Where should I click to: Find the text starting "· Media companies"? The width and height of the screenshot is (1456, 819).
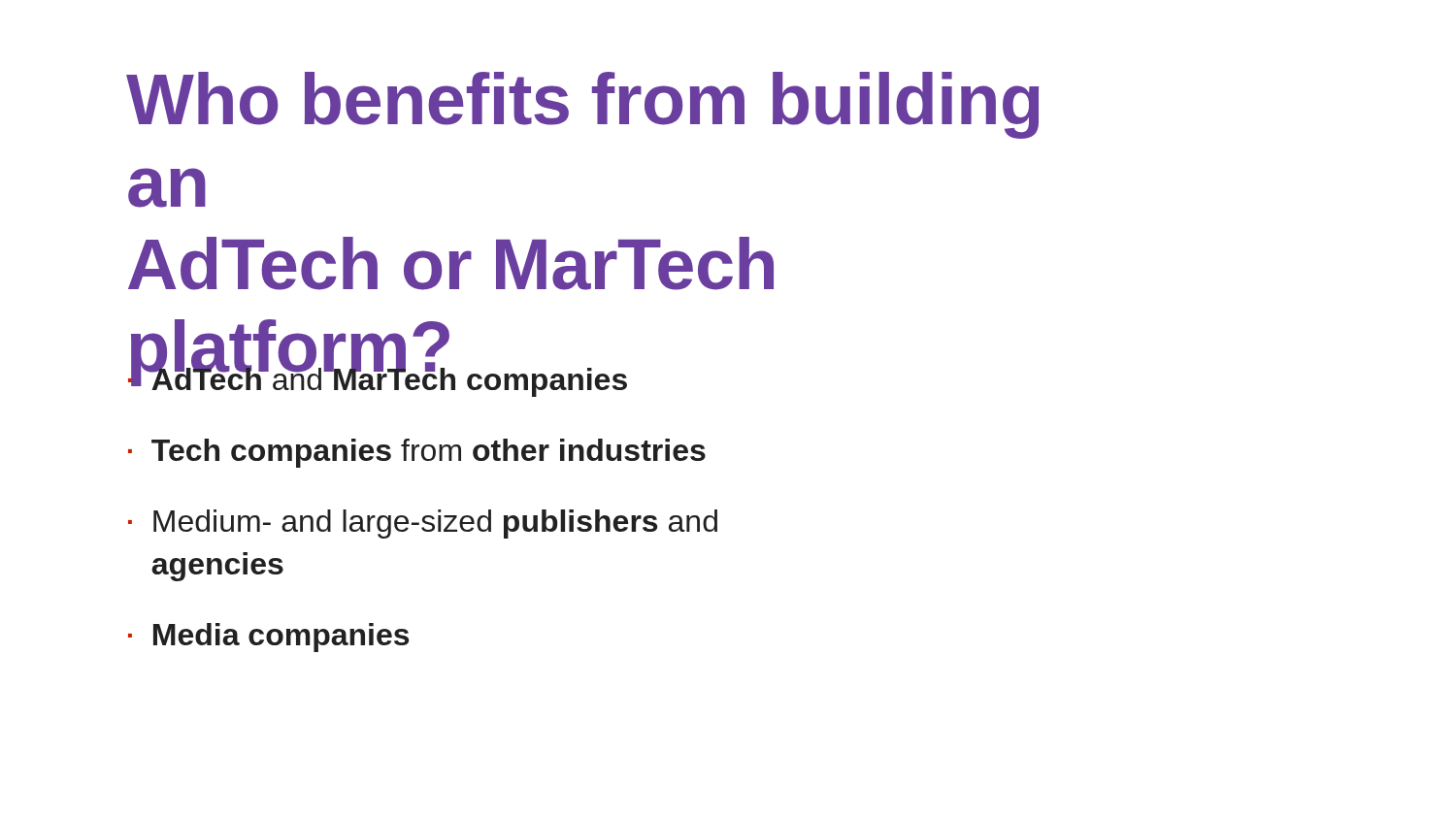(x=268, y=635)
